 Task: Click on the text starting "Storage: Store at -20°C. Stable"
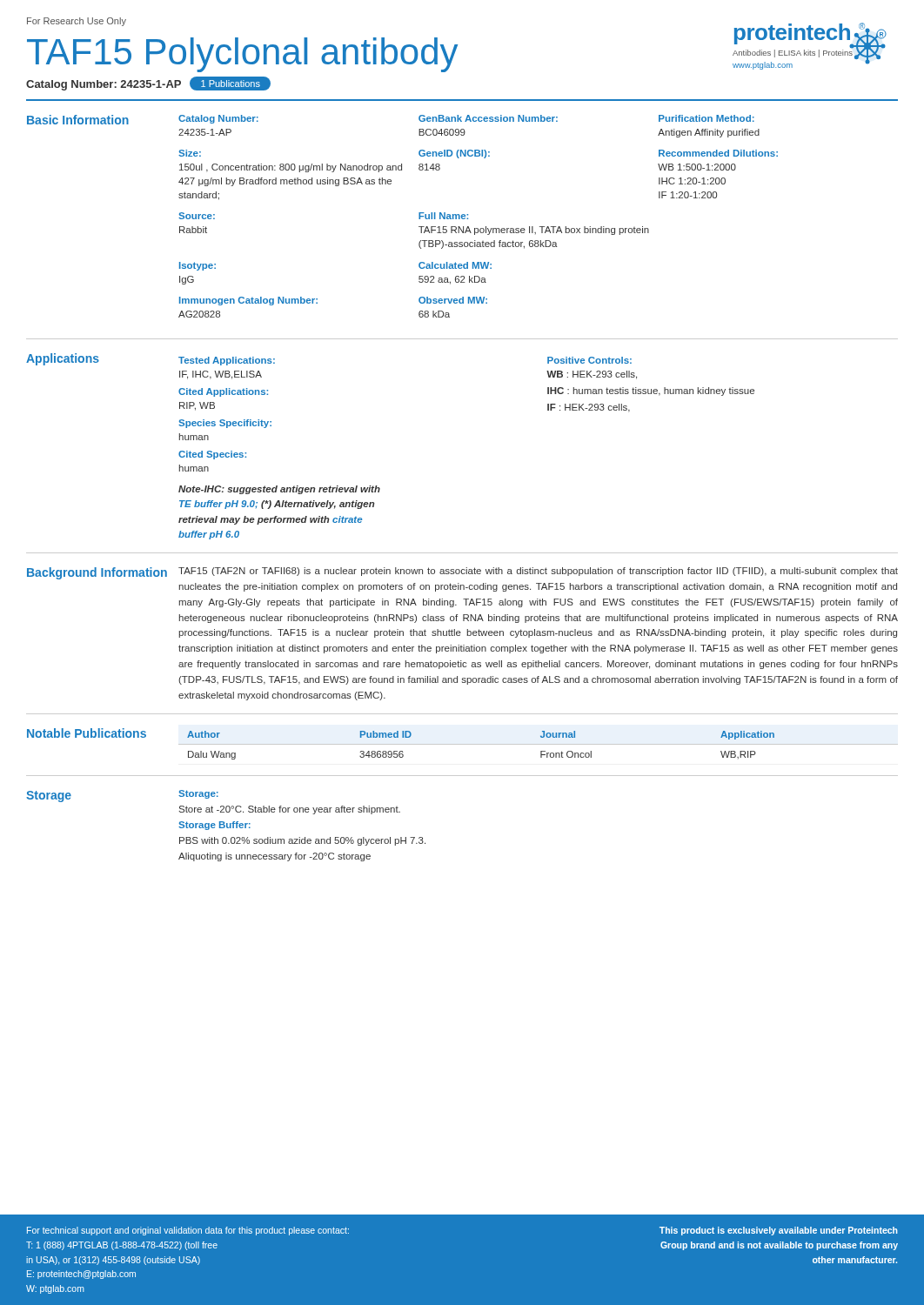tap(198, 794)
